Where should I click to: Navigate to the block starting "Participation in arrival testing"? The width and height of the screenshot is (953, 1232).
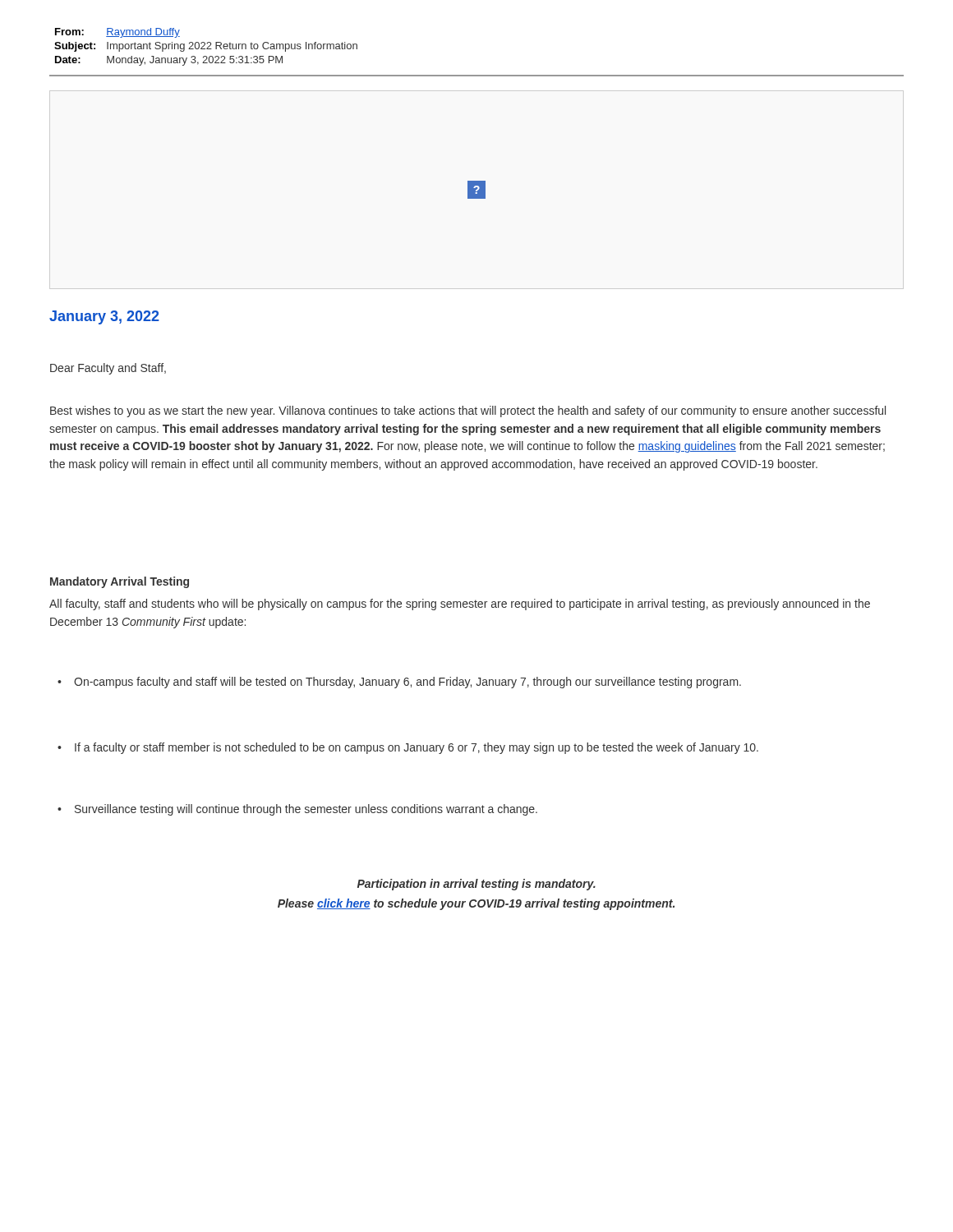coord(476,894)
